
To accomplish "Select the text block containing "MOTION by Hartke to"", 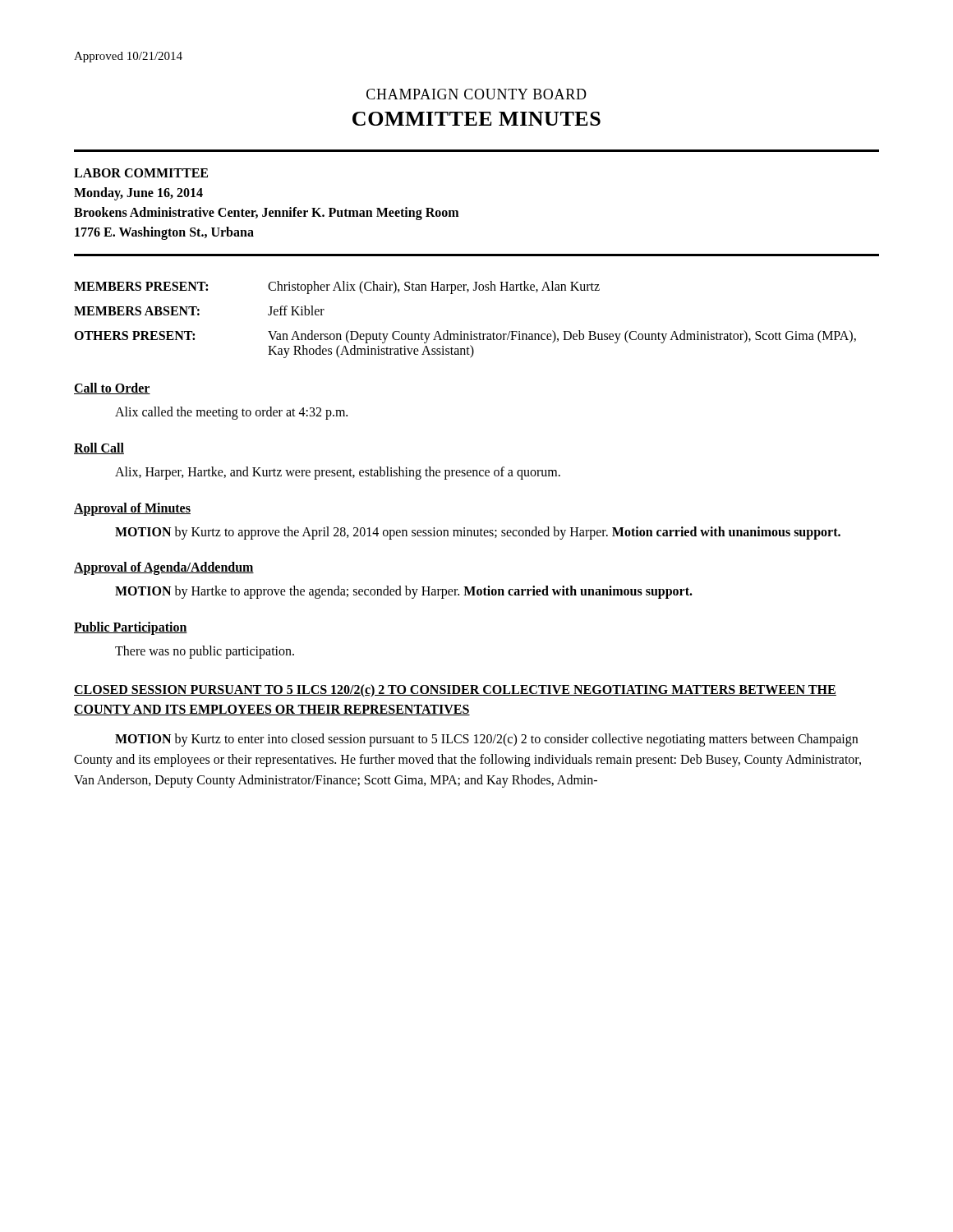I will pyautogui.click(x=404, y=591).
